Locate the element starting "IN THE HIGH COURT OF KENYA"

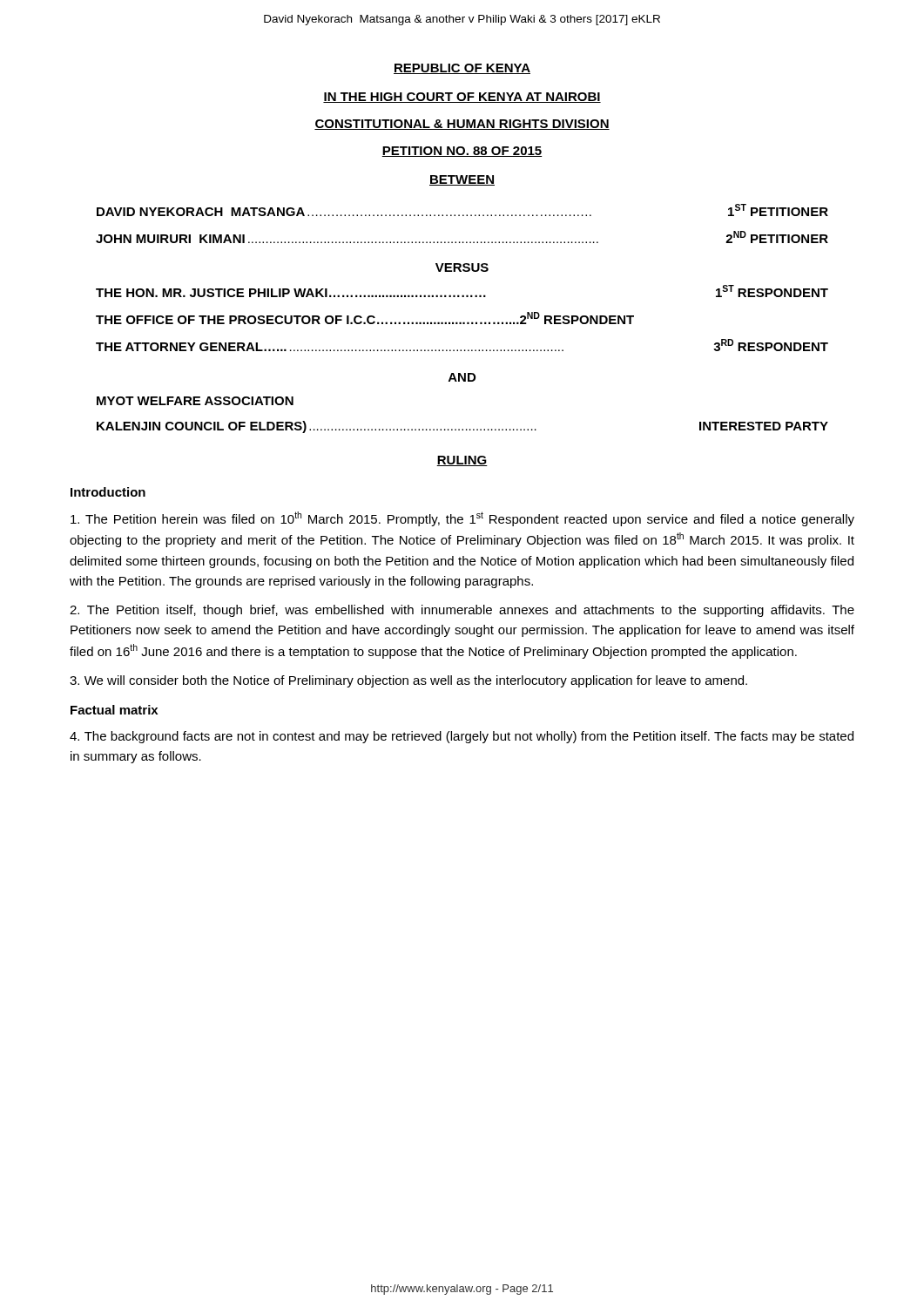[462, 96]
